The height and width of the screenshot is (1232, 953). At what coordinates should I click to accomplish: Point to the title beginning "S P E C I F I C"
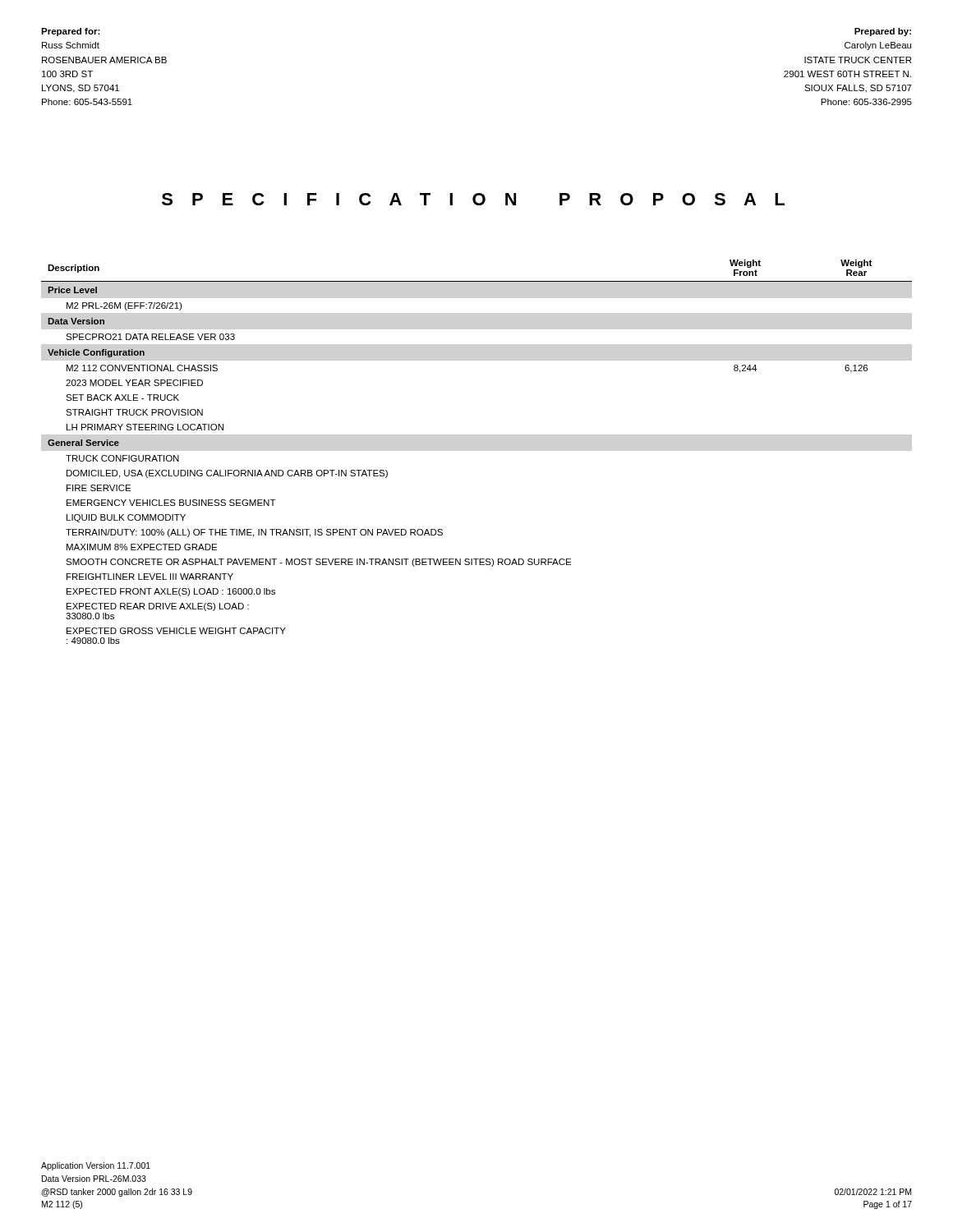tap(476, 200)
